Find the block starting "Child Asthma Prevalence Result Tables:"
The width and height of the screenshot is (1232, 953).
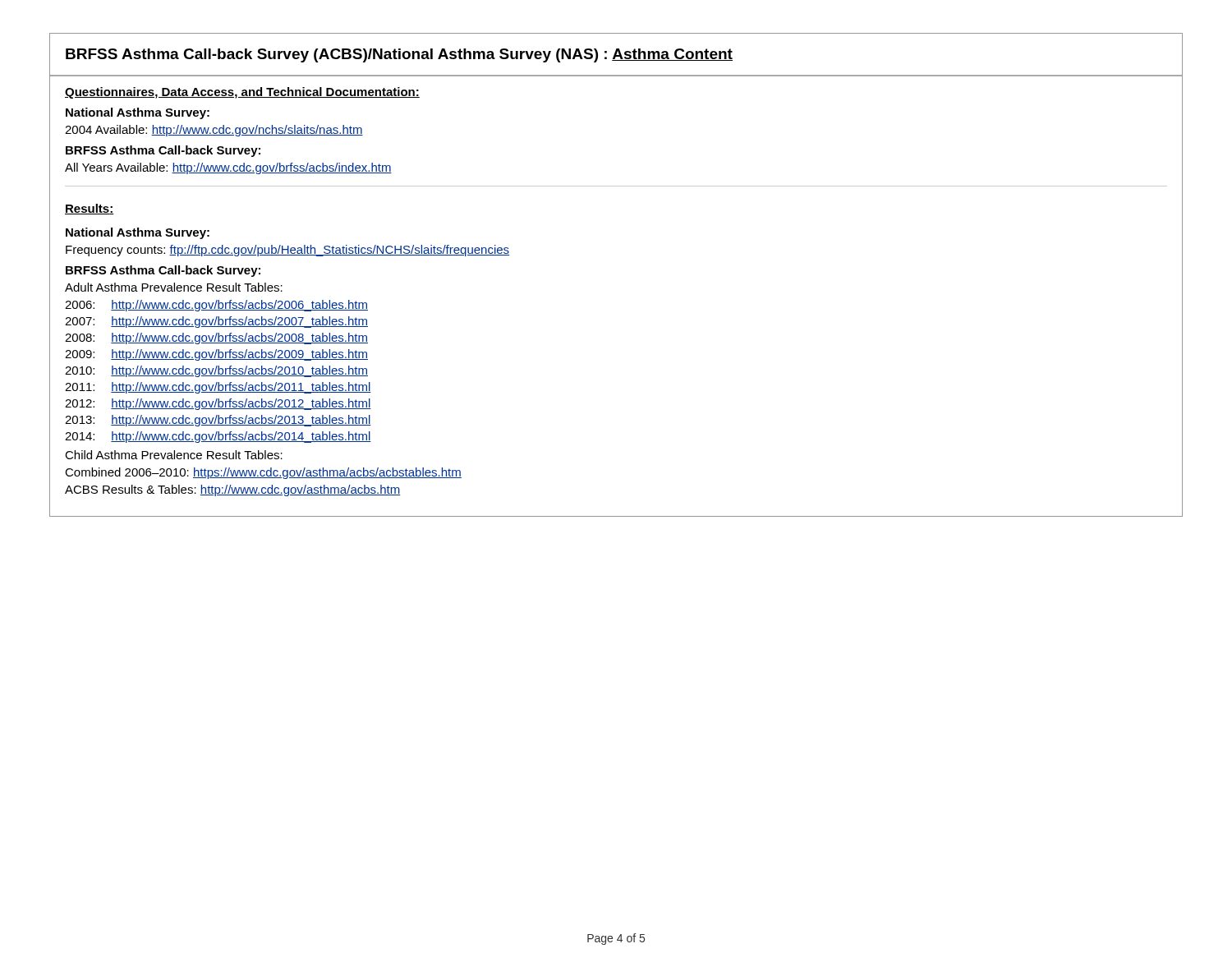[x=174, y=455]
